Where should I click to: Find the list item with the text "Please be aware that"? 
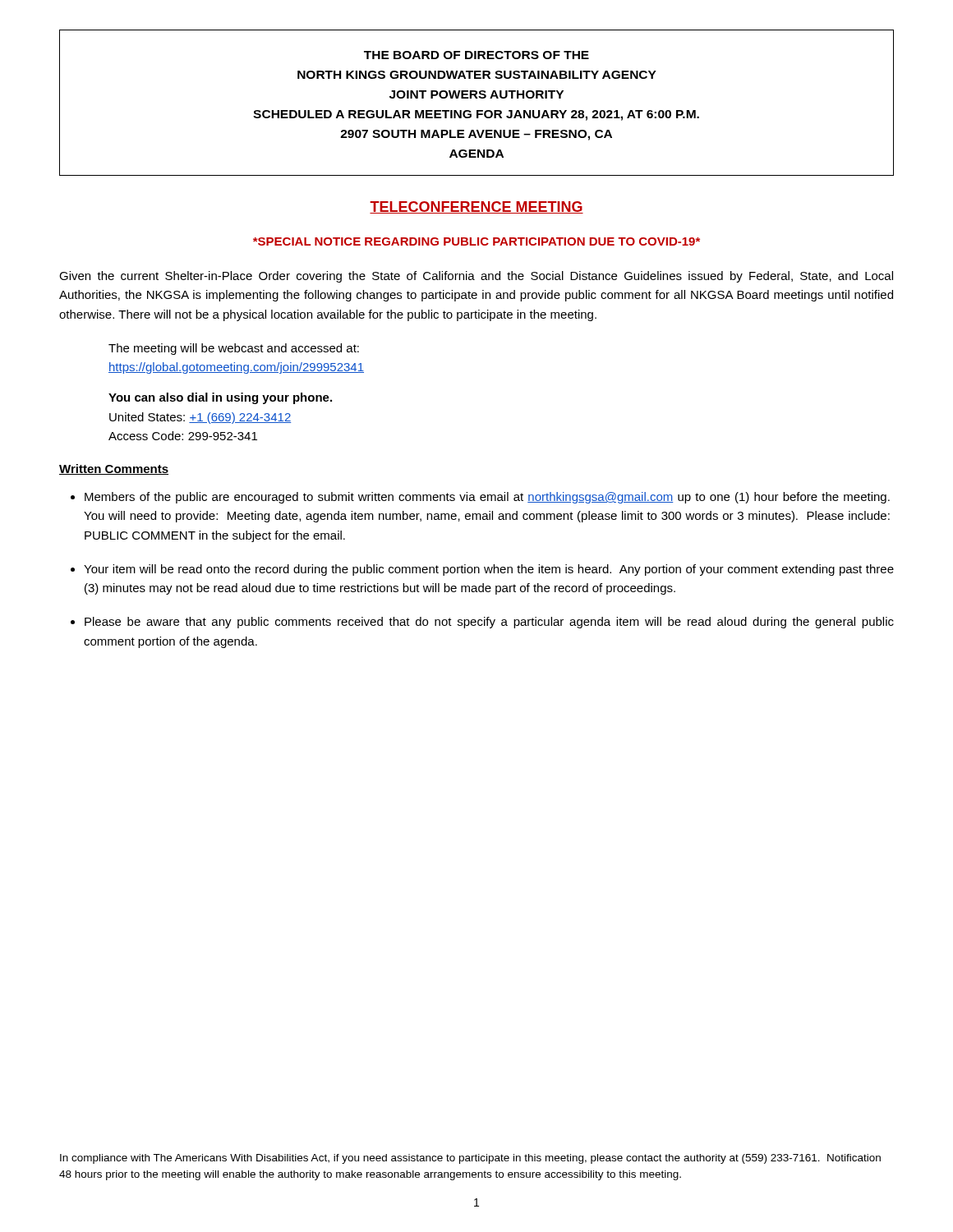[489, 631]
